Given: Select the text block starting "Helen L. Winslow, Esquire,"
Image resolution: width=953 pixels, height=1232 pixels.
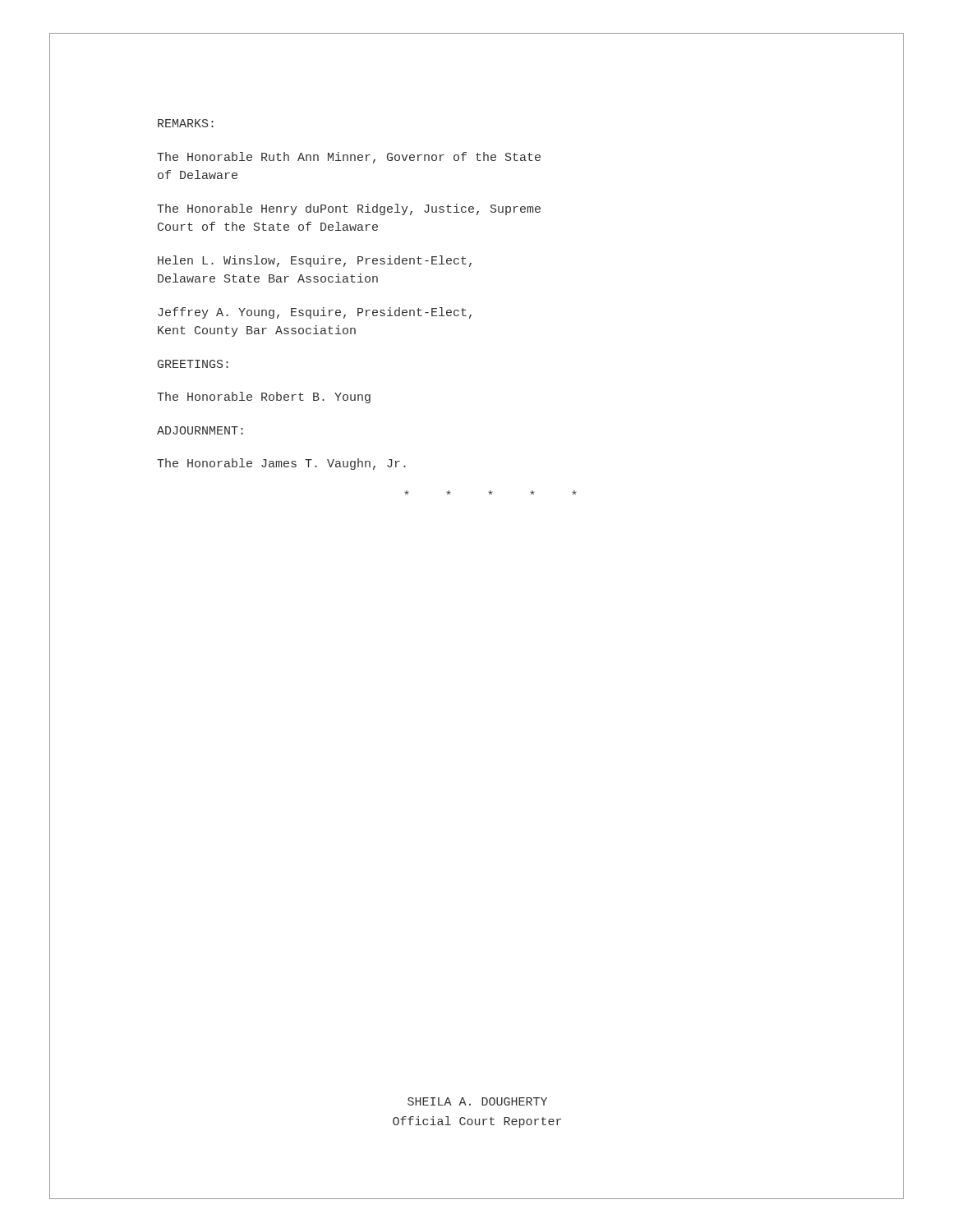Looking at the screenshot, I should (316, 270).
